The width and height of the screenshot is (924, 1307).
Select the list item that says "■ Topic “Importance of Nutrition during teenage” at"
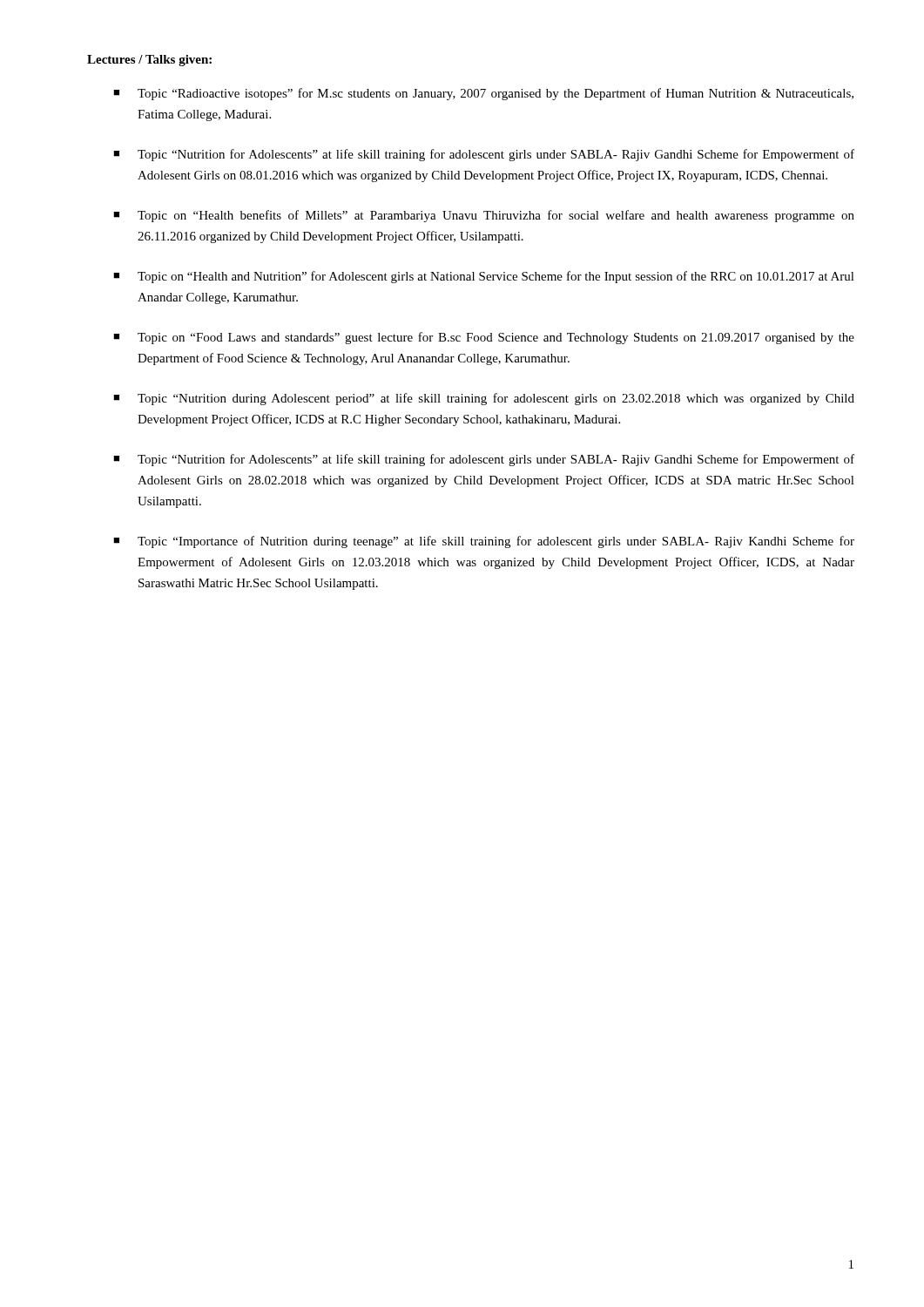click(x=484, y=562)
